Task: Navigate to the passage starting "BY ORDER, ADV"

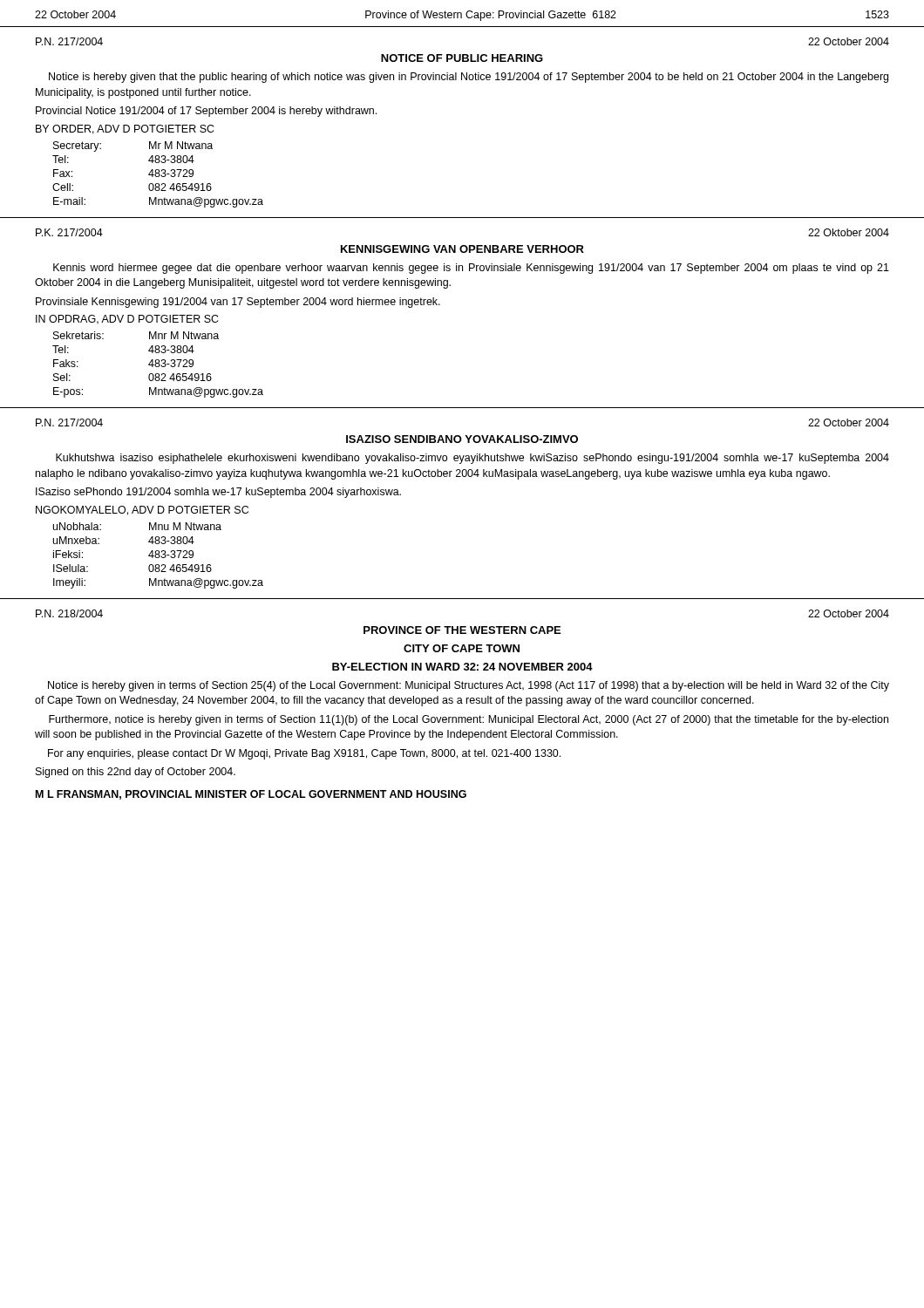Action: [x=125, y=129]
